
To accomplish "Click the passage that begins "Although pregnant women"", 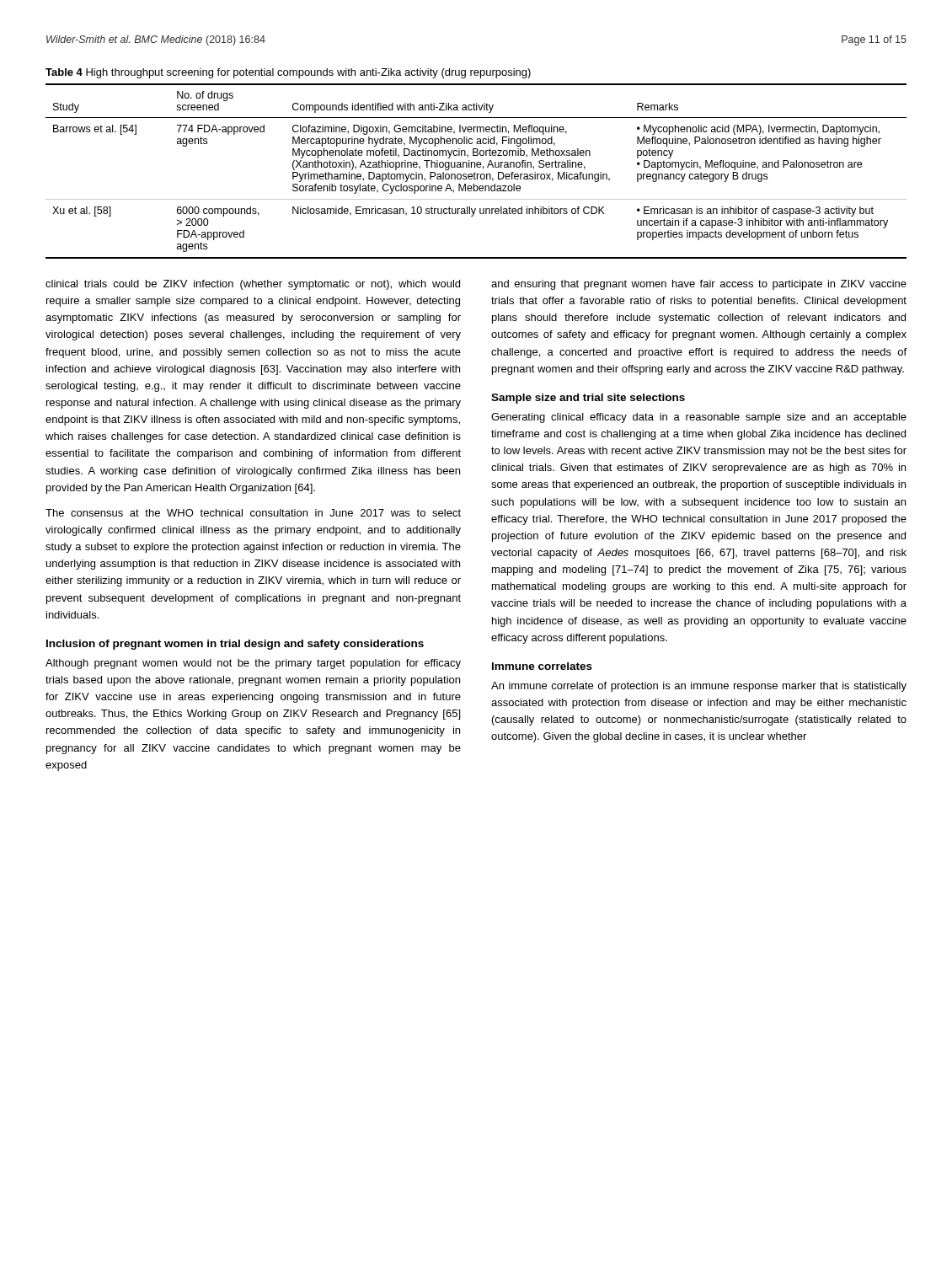I will click(x=253, y=714).
